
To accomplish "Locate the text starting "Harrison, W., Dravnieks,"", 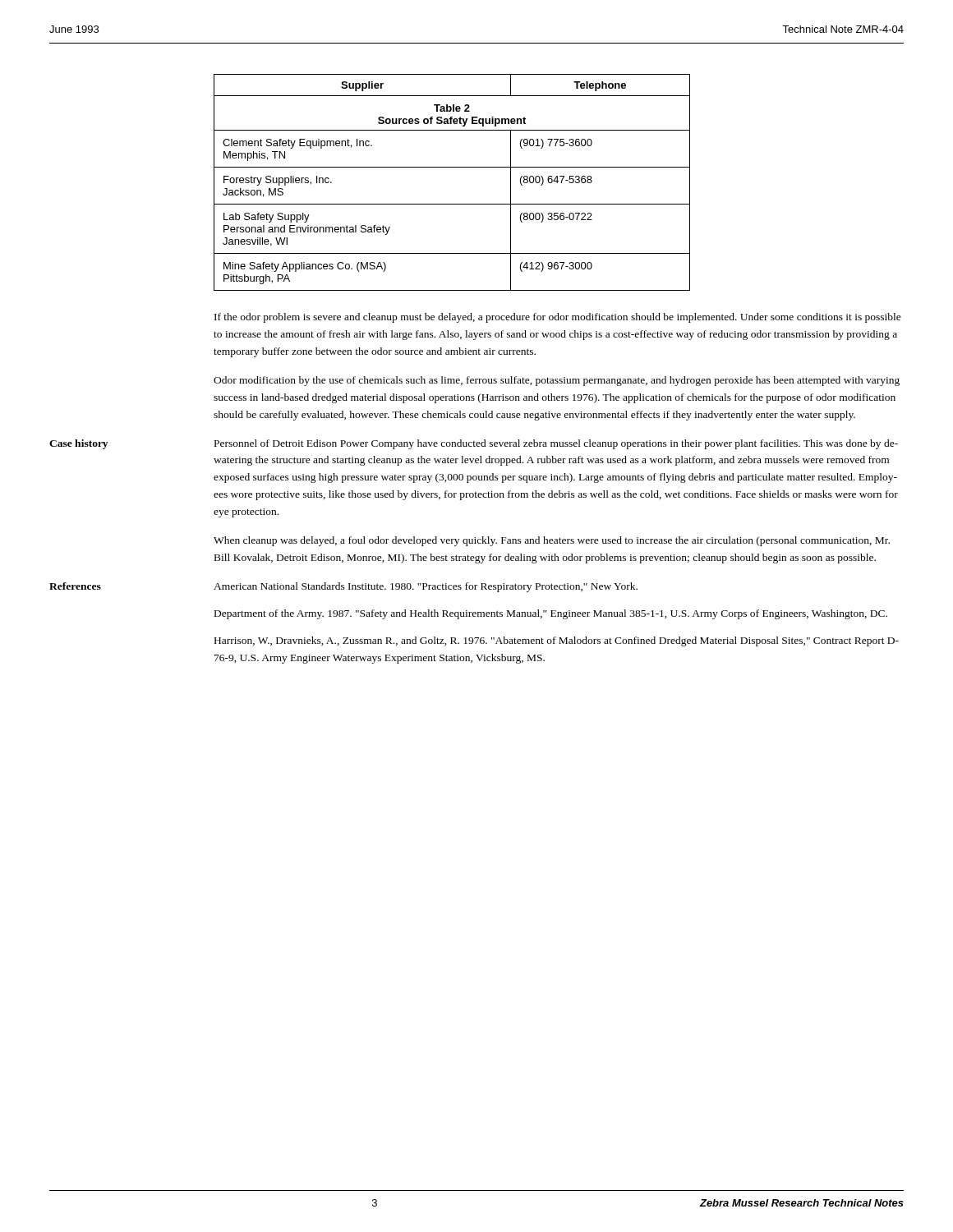I will coord(556,649).
